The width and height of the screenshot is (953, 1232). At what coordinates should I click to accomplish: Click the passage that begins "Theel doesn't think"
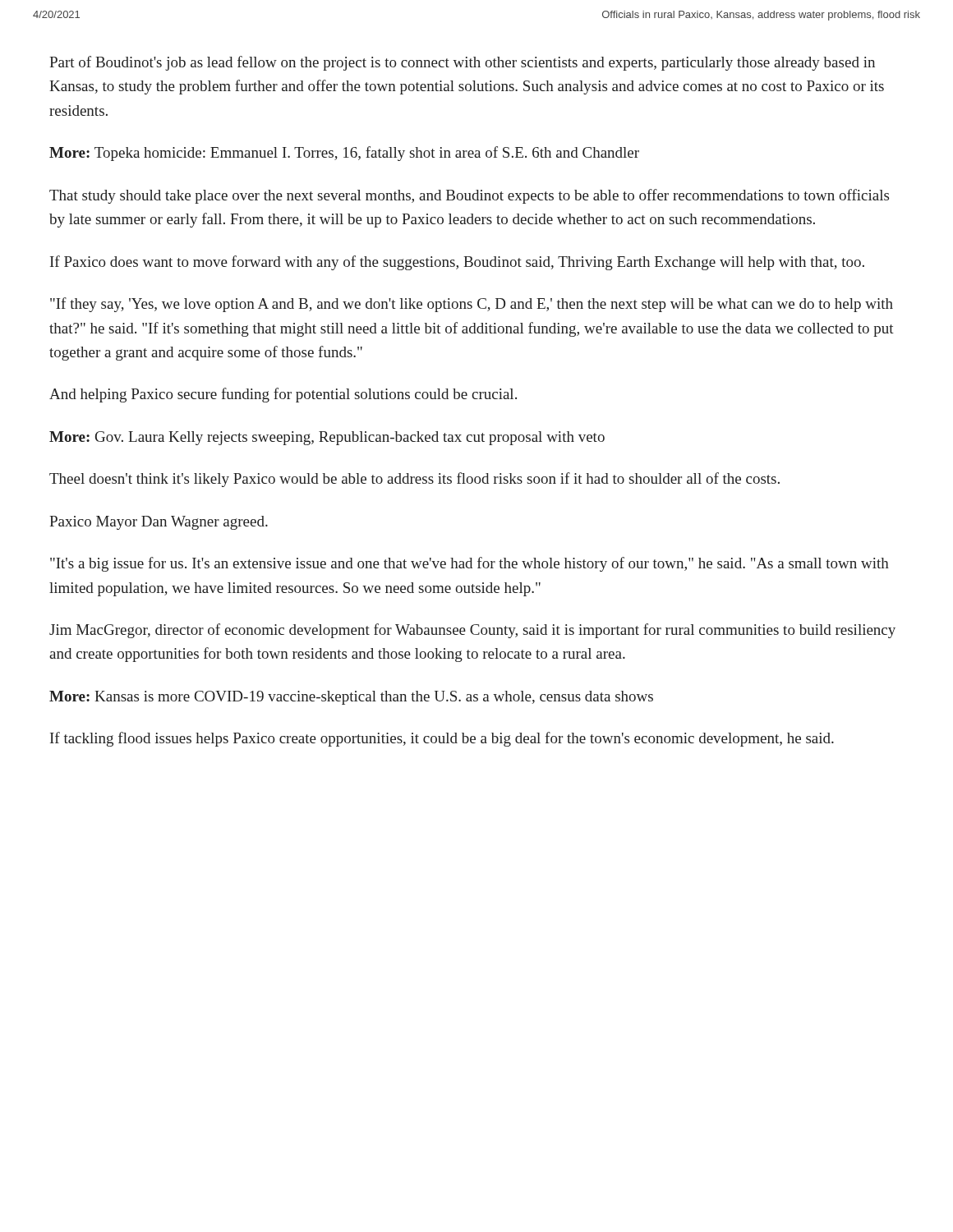coord(415,479)
